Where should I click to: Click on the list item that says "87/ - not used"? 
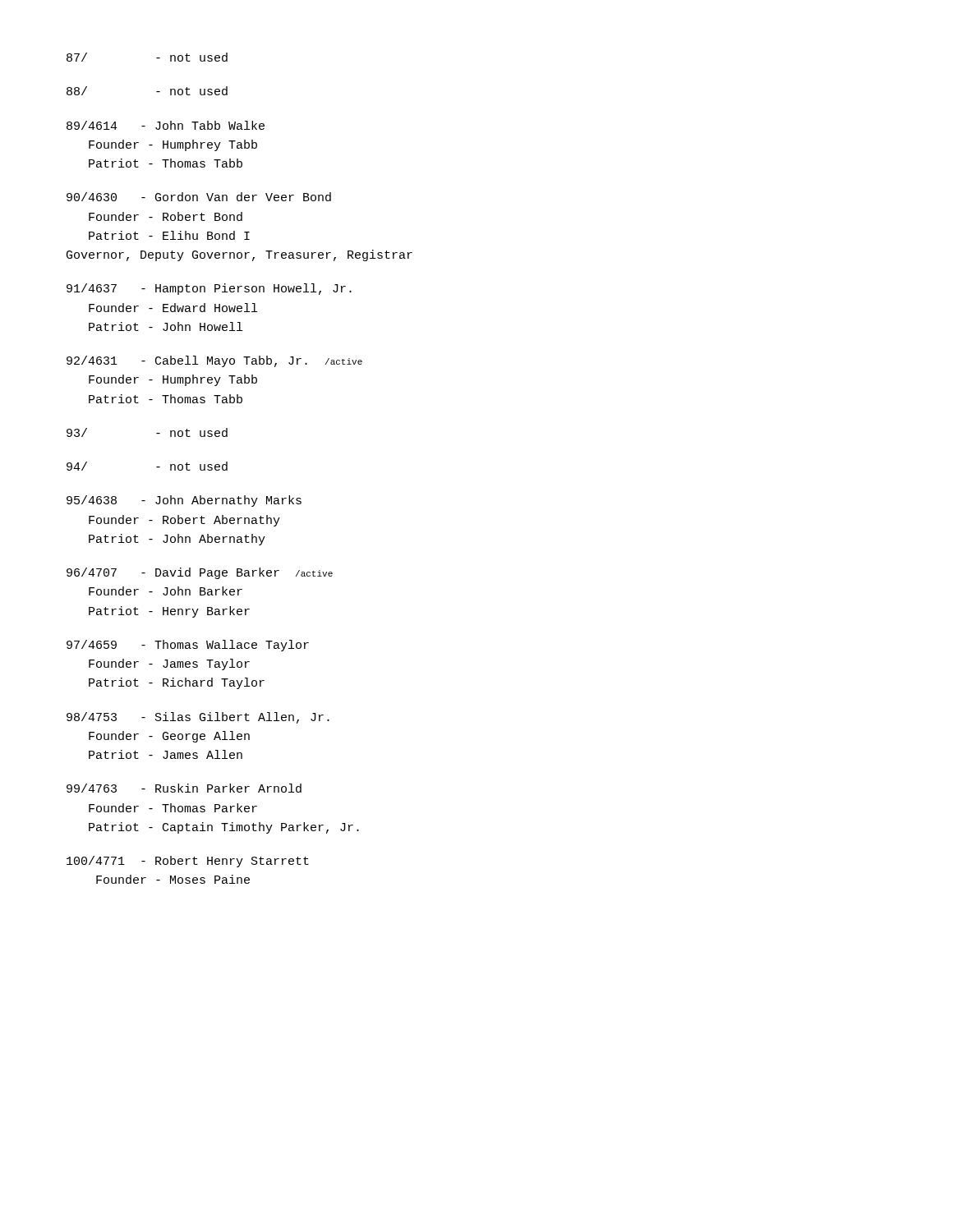pyautogui.click(x=147, y=59)
